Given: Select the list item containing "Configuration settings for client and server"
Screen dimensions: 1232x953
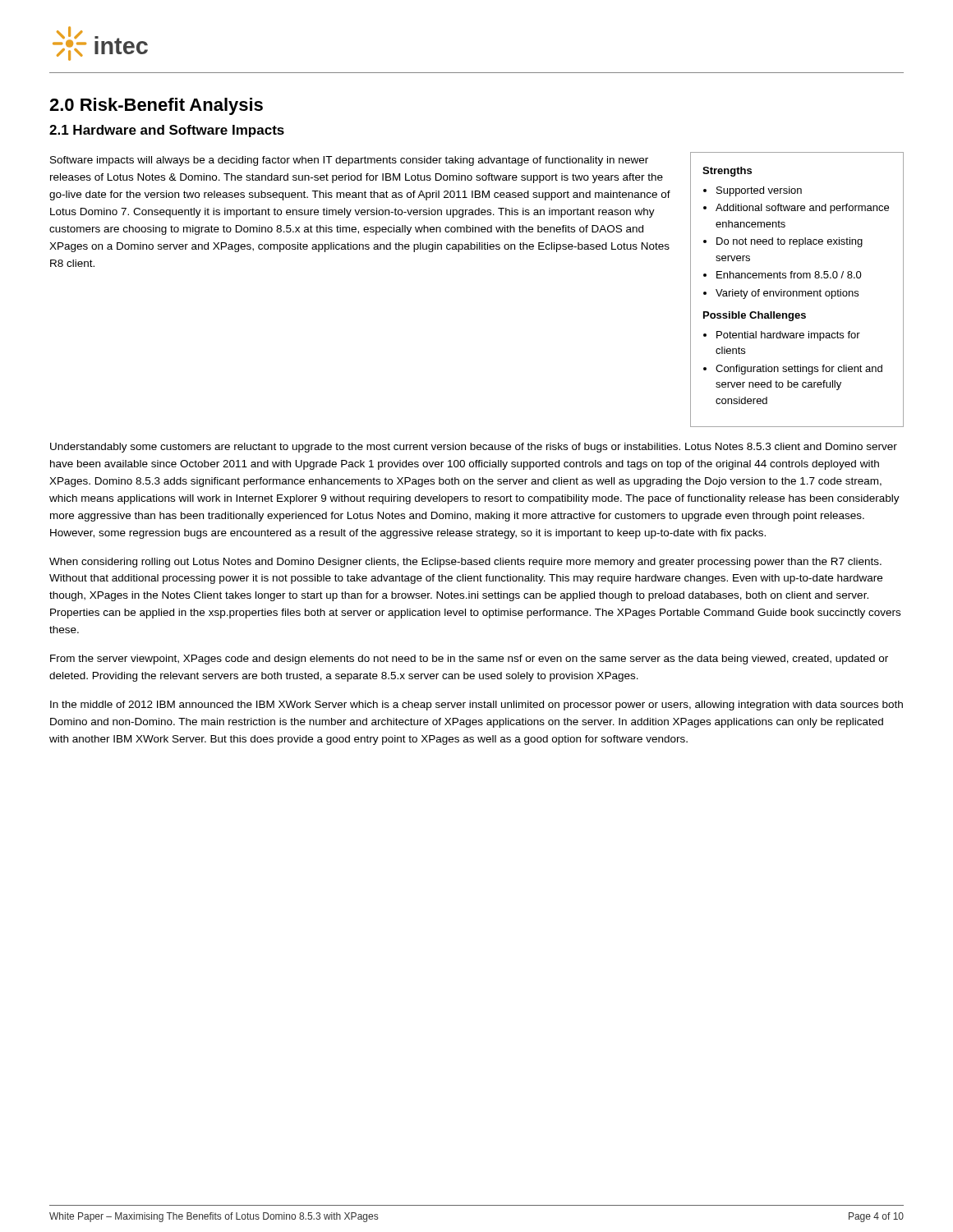Looking at the screenshot, I should point(799,384).
